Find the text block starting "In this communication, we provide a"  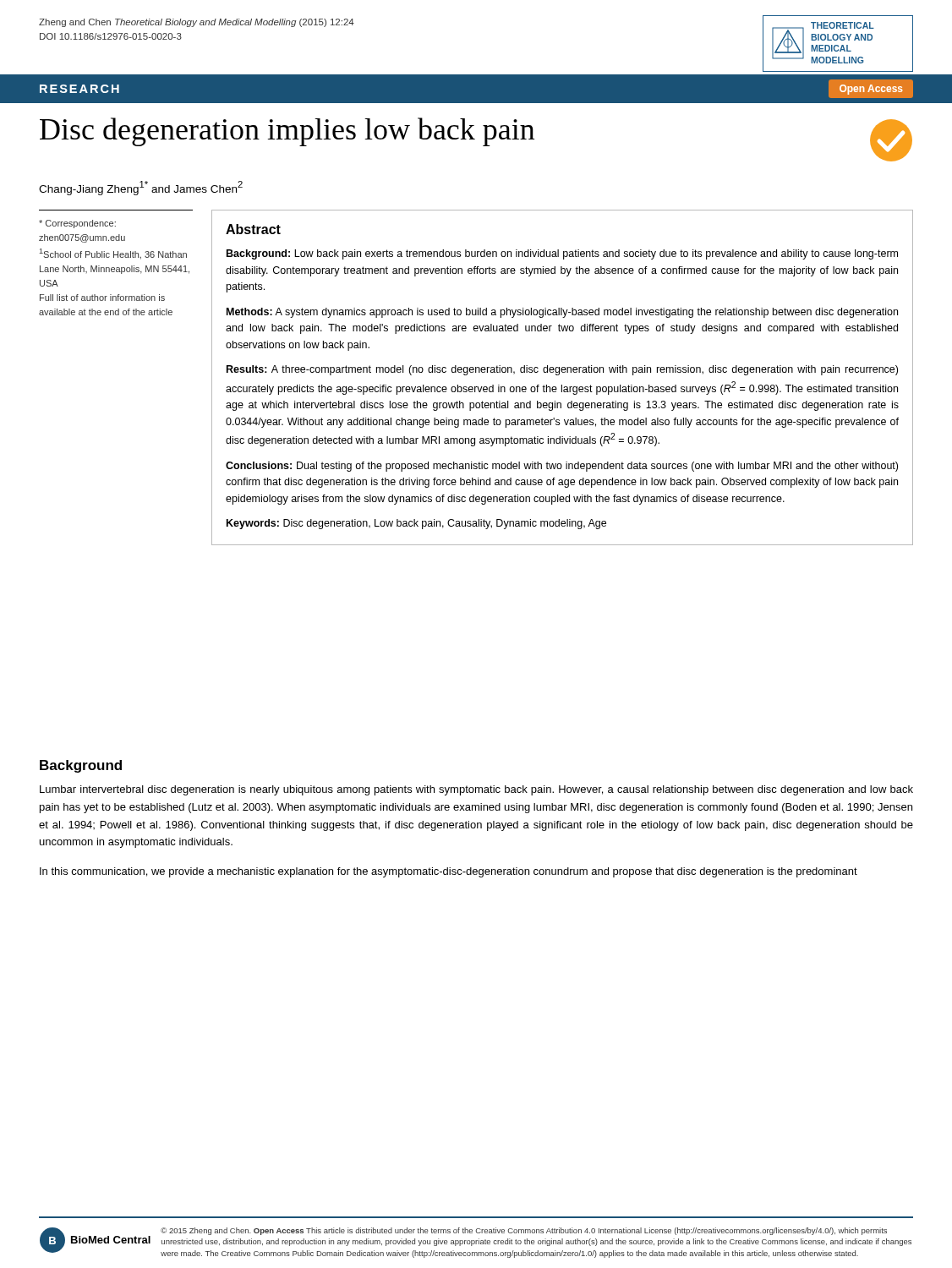coord(448,871)
